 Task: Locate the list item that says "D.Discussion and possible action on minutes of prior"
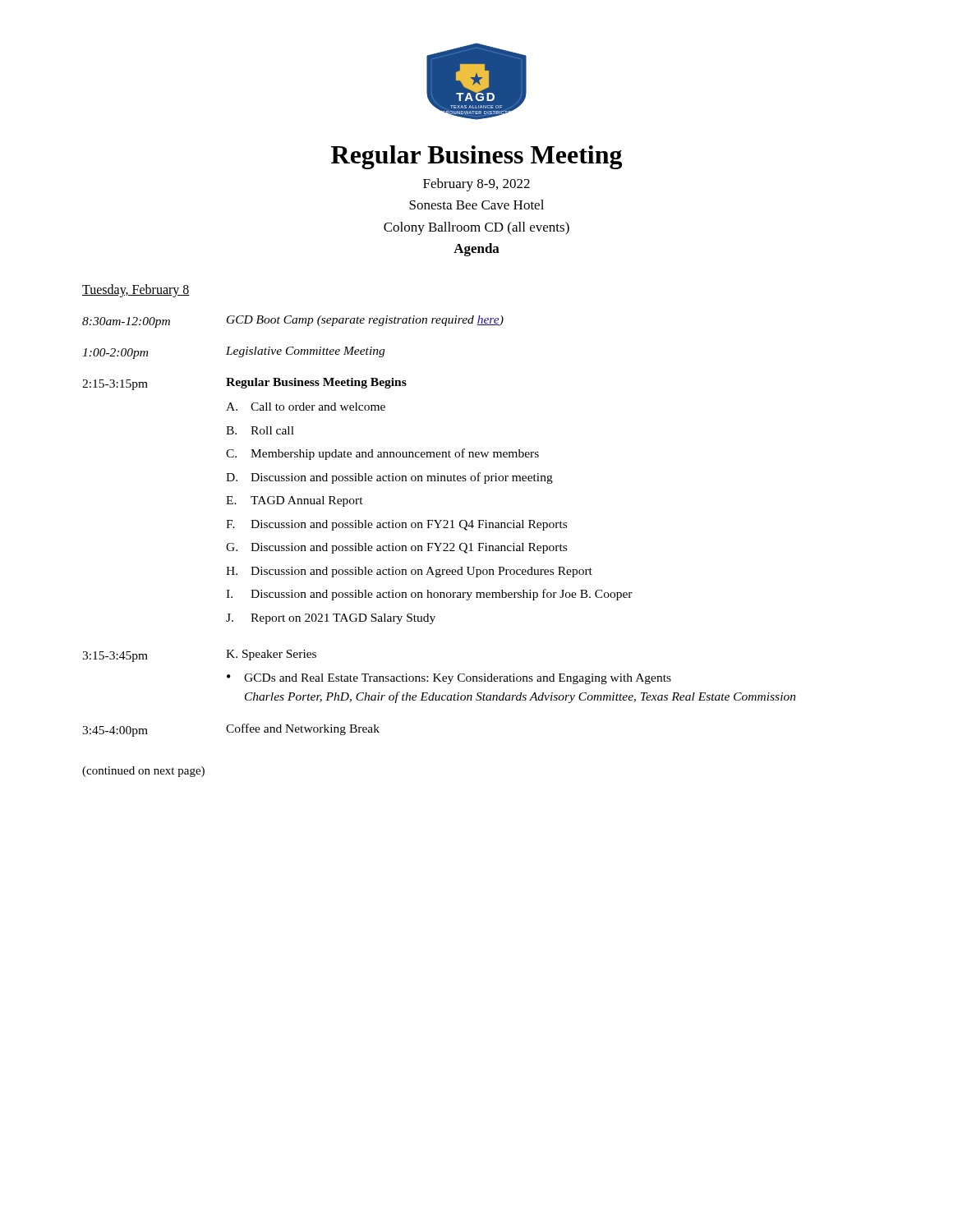pos(548,477)
